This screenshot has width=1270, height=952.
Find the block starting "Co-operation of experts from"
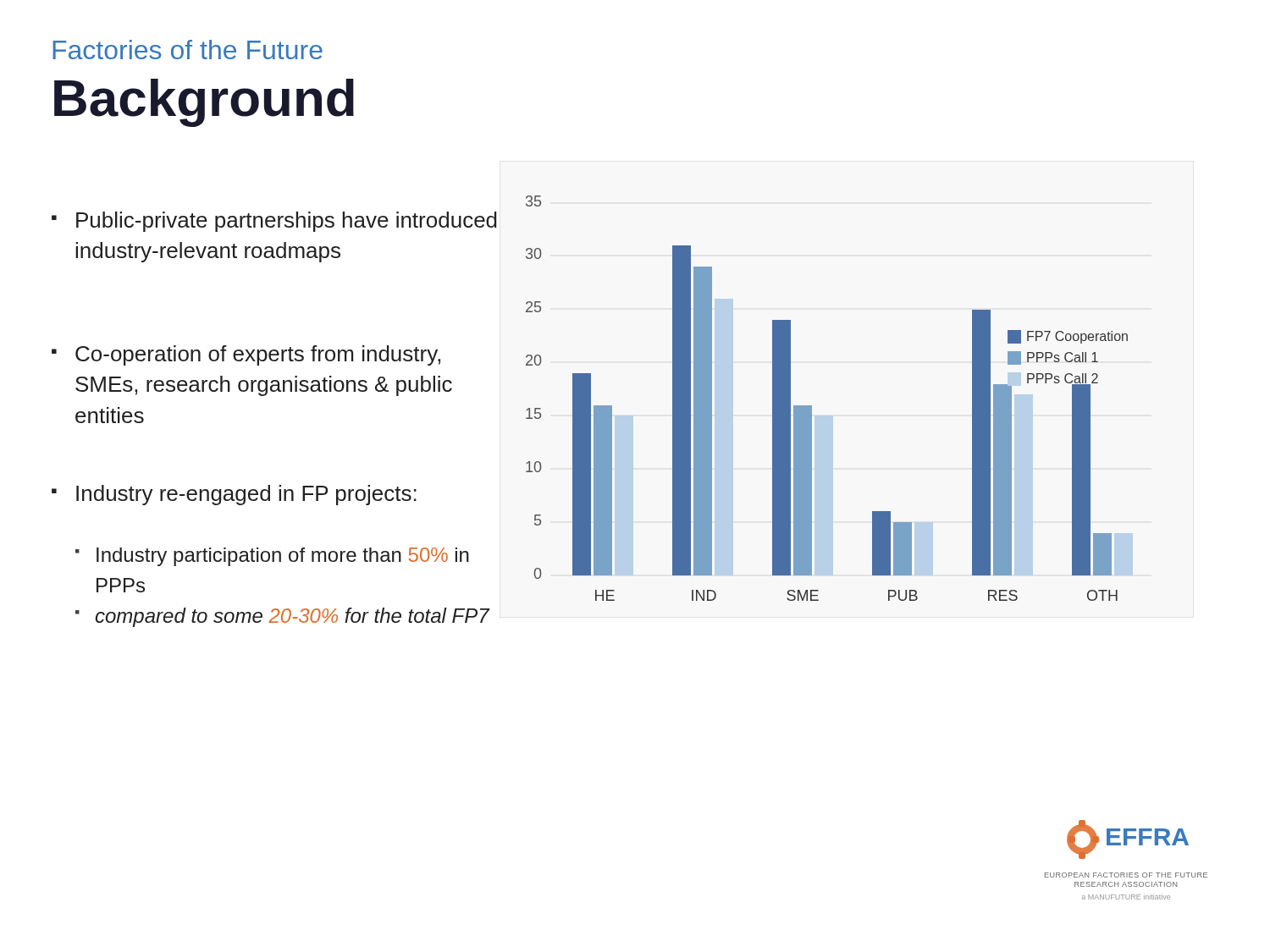275,385
